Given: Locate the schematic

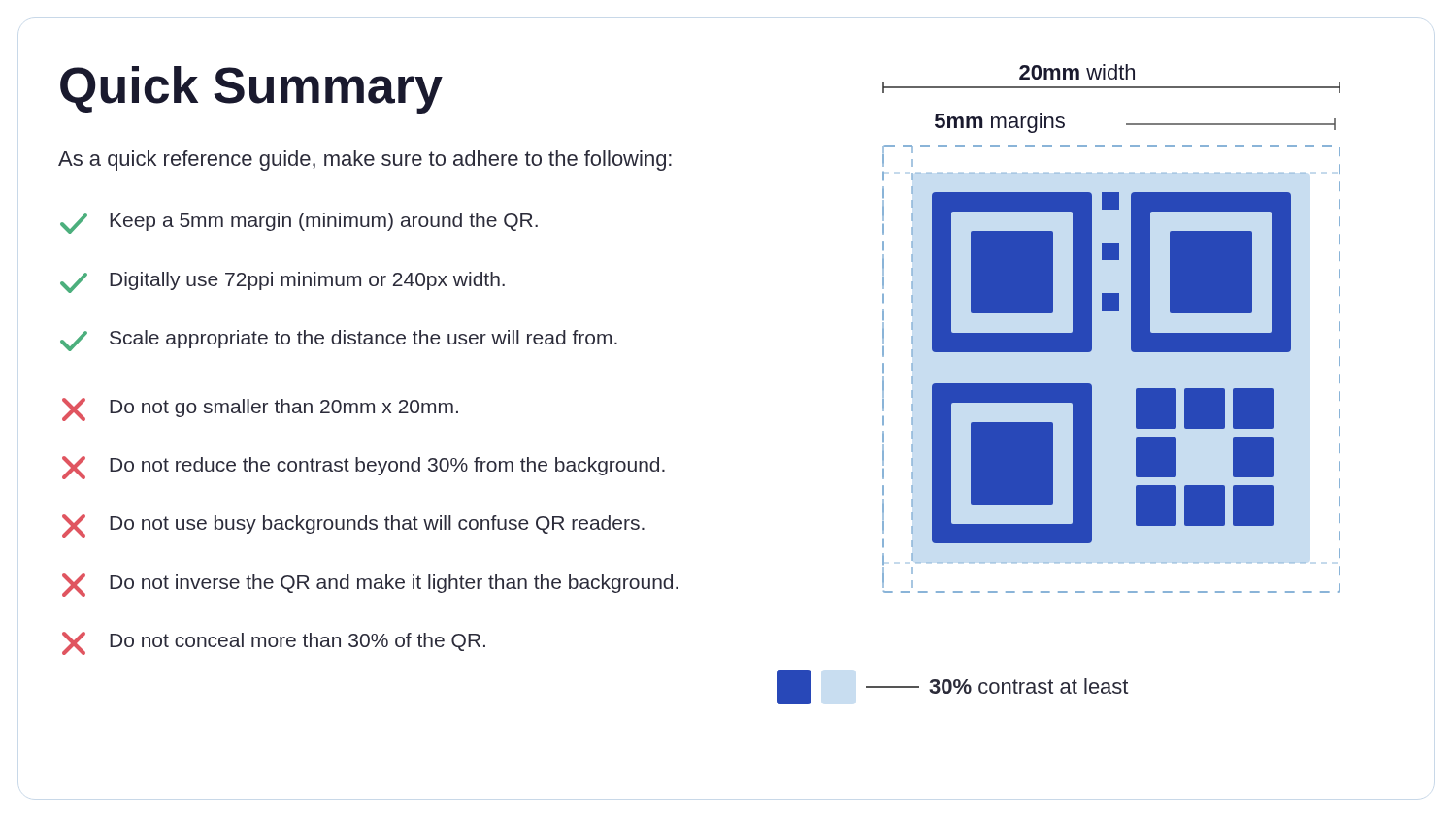Looking at the screenshot, I should [x=1097, y=378].
